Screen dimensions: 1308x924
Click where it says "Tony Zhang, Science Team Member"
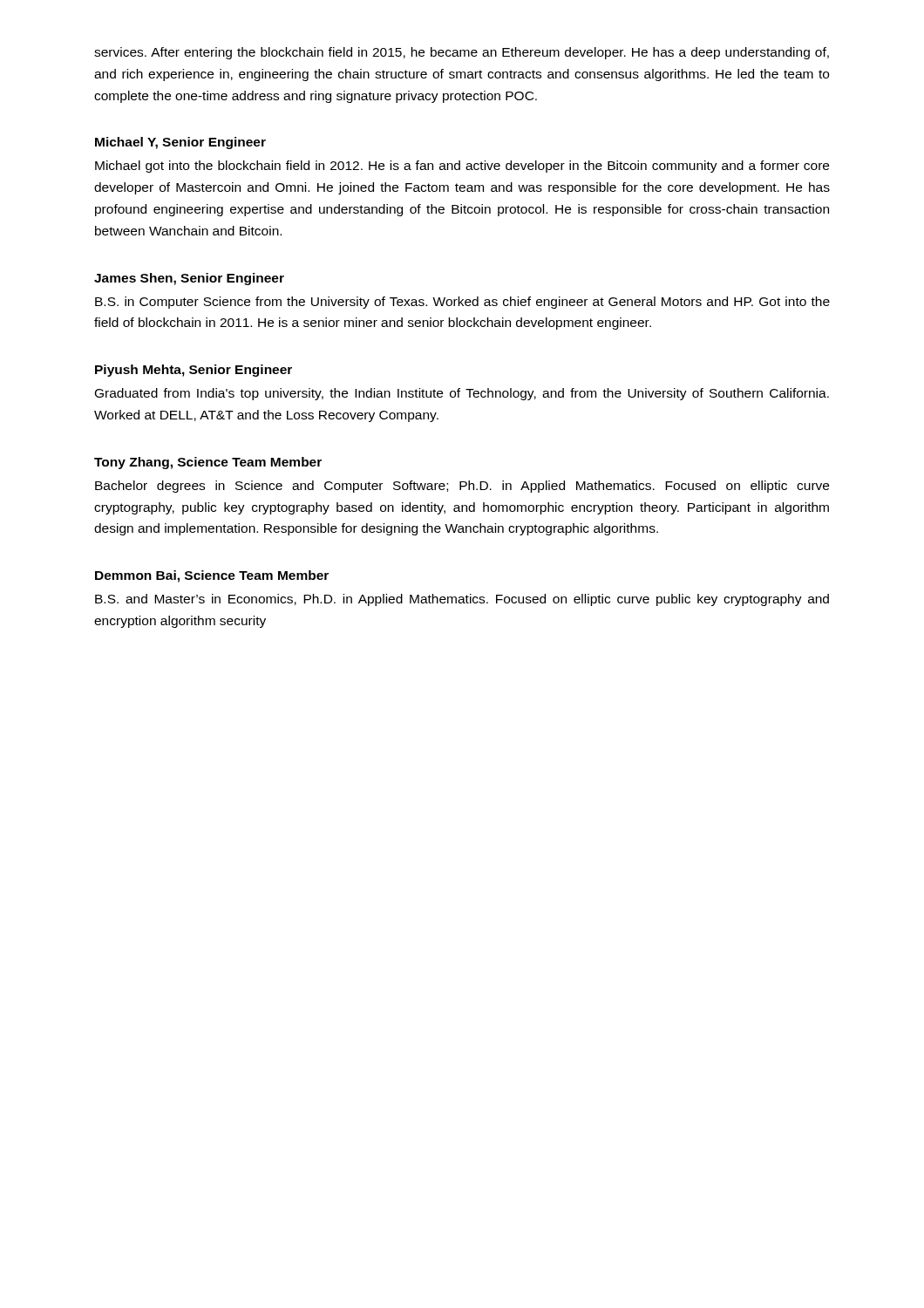(208, 462)
